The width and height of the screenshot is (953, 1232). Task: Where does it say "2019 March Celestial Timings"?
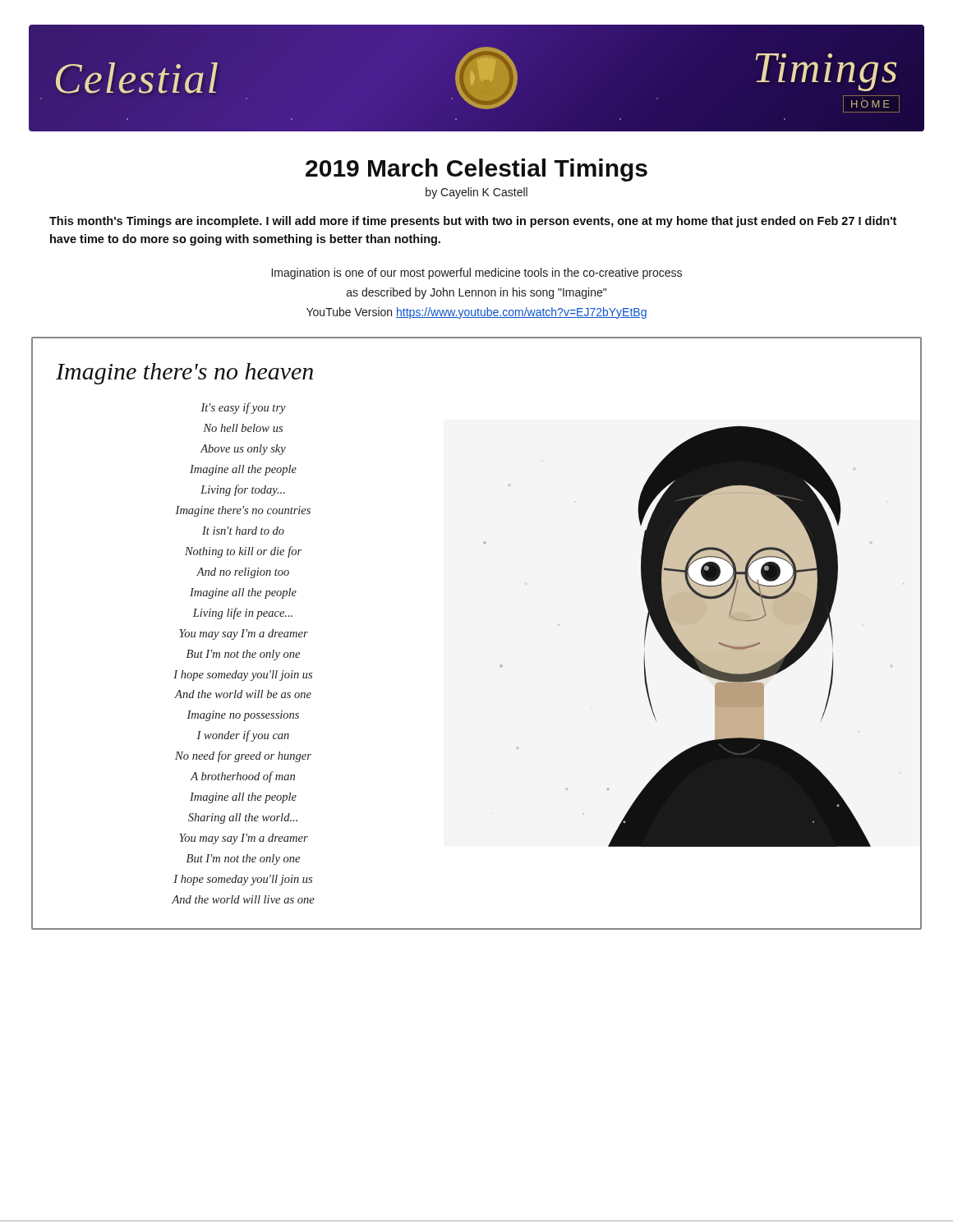pos(476,168)
